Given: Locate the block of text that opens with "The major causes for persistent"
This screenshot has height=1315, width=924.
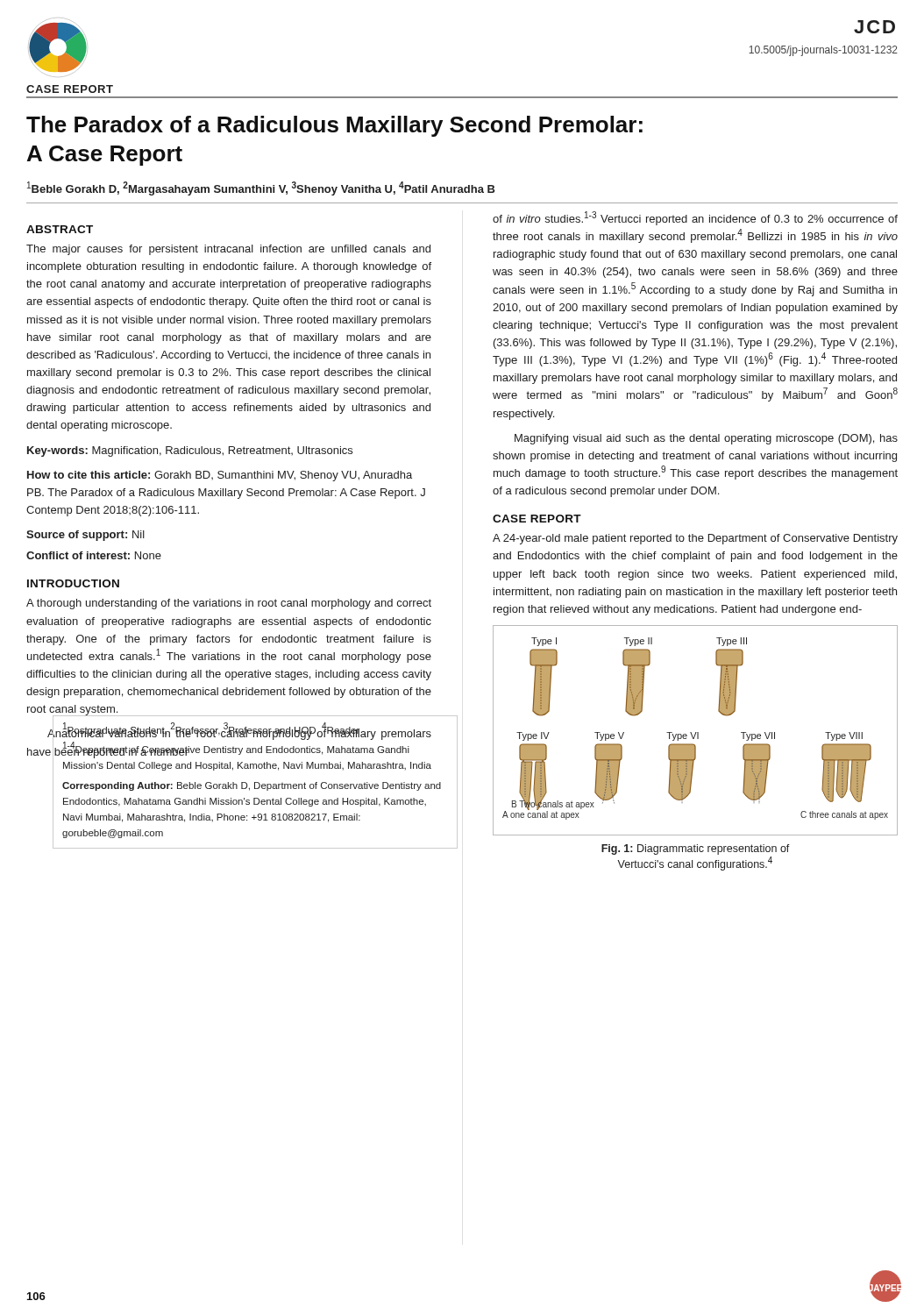Looking at the screenshot, I should point(229,337).
